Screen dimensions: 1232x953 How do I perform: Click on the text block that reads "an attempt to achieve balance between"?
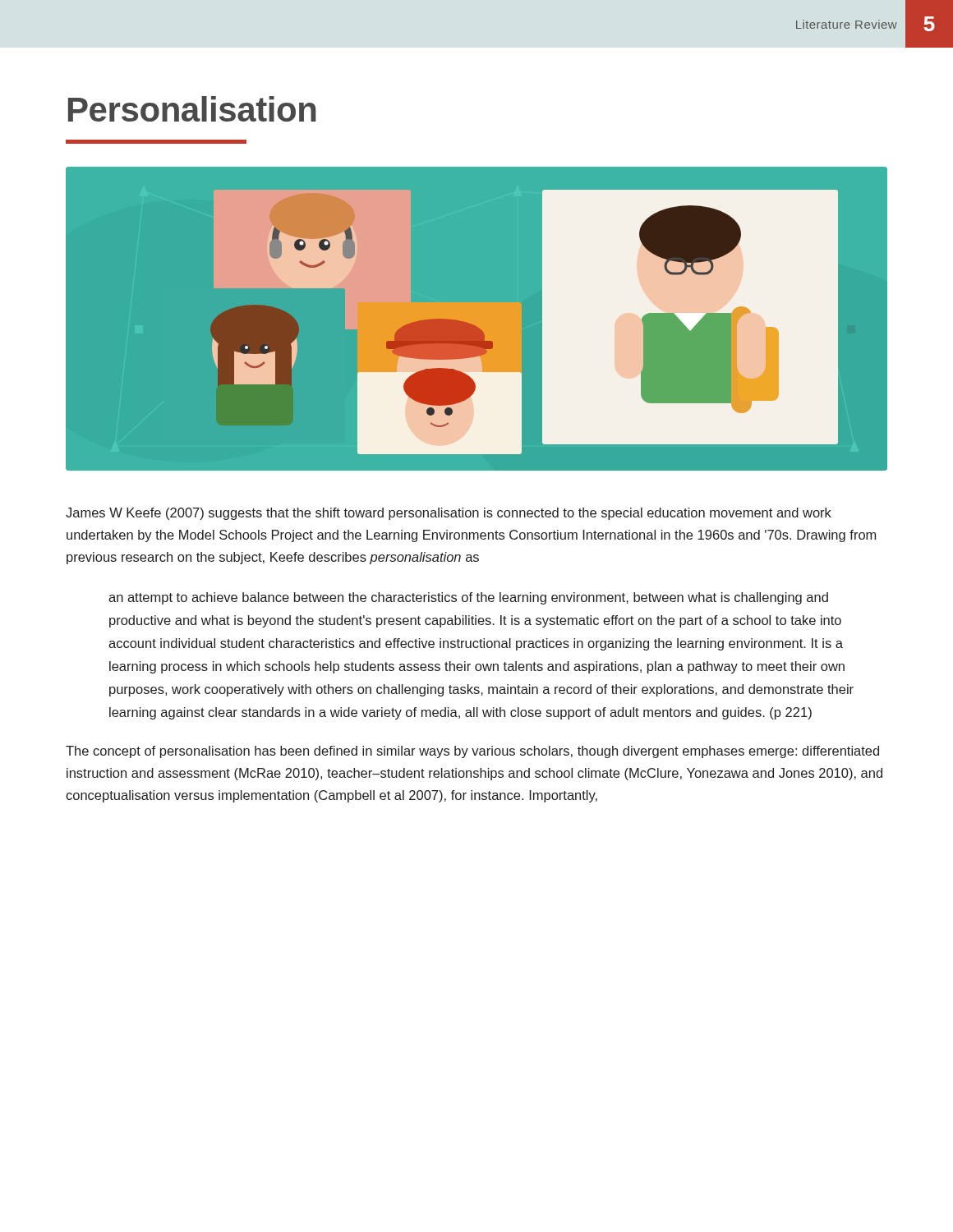[x=481, y=654]
